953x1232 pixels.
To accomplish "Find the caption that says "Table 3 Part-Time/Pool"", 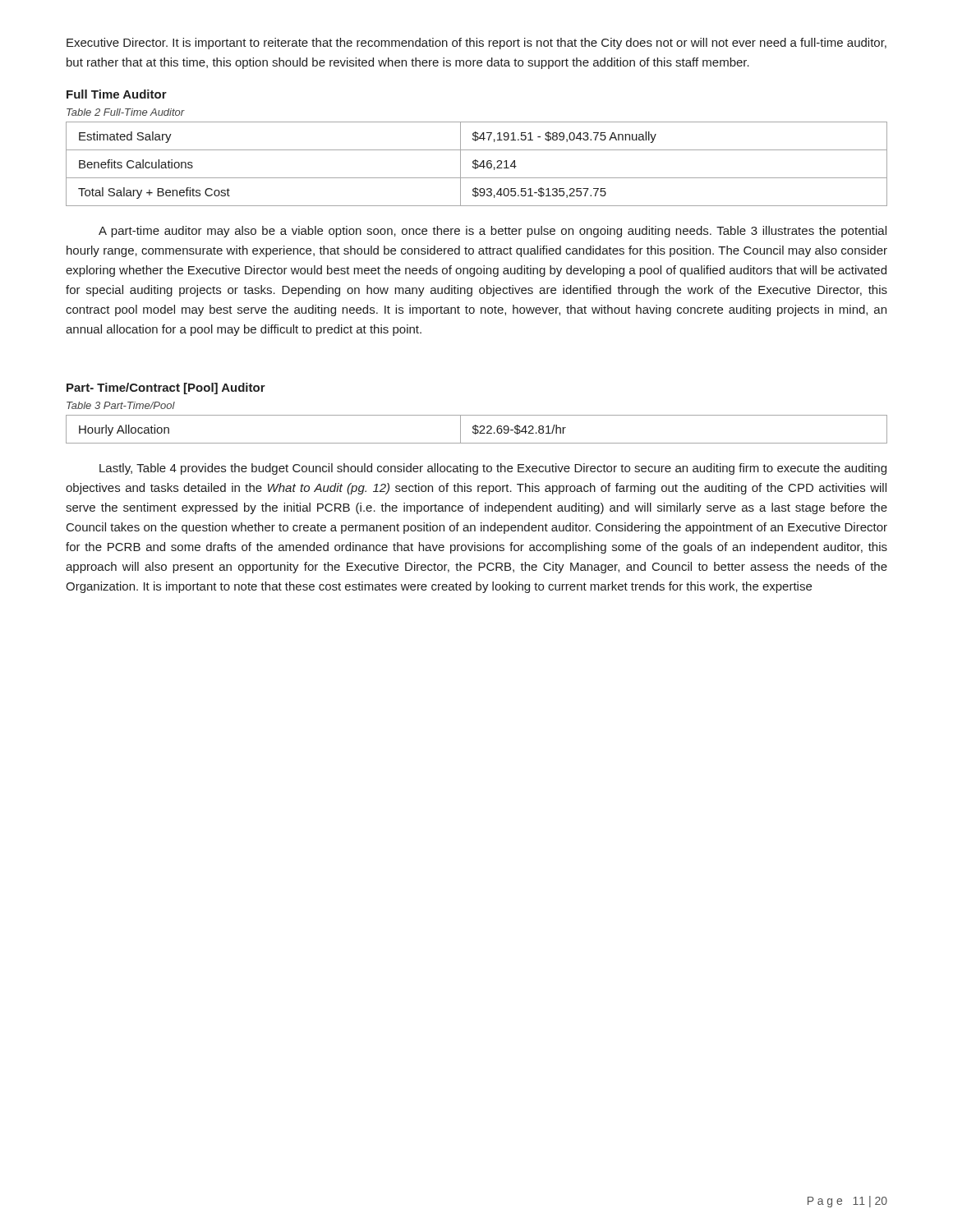I will 120,405.
